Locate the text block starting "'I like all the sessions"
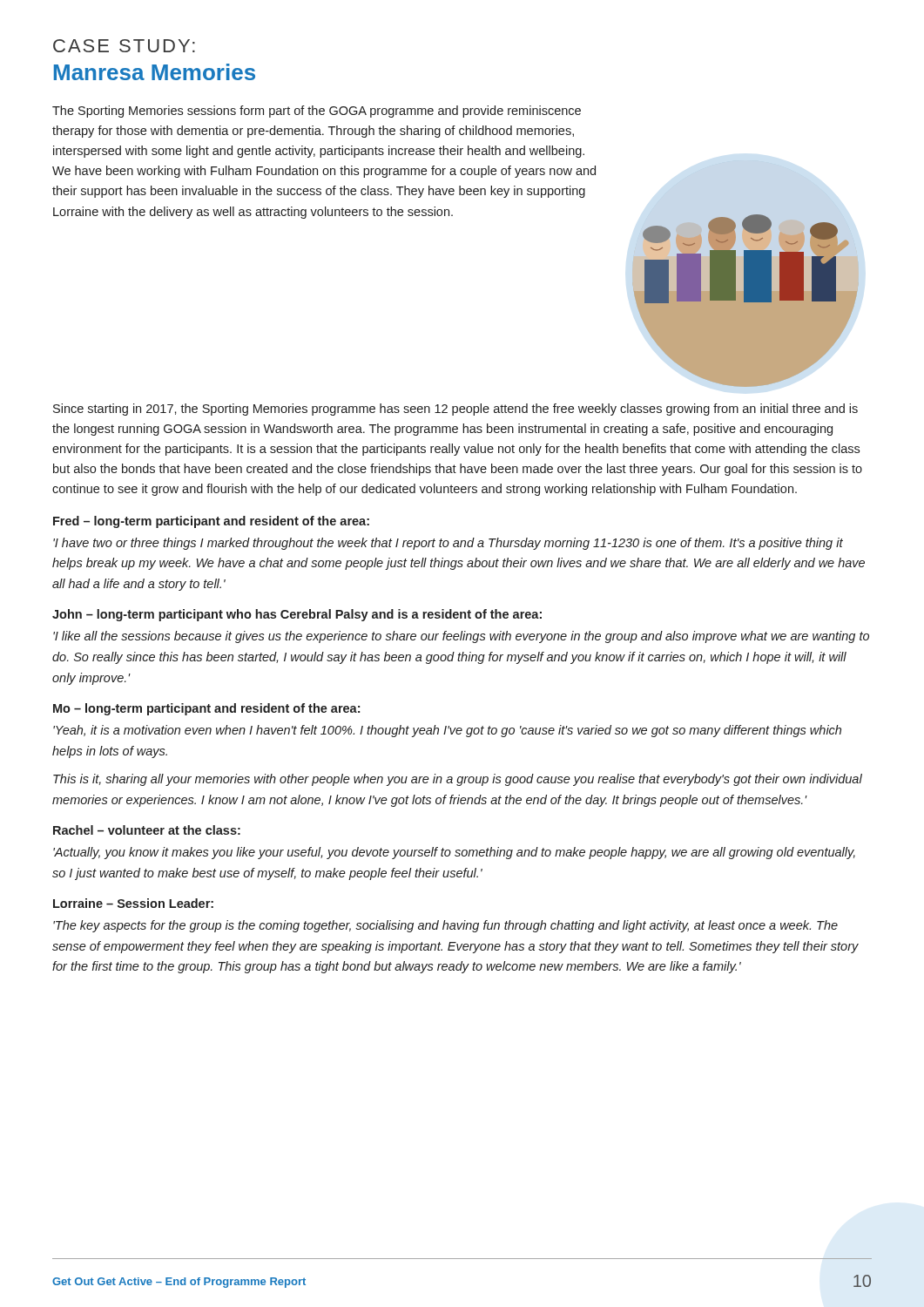 (461, 657)
